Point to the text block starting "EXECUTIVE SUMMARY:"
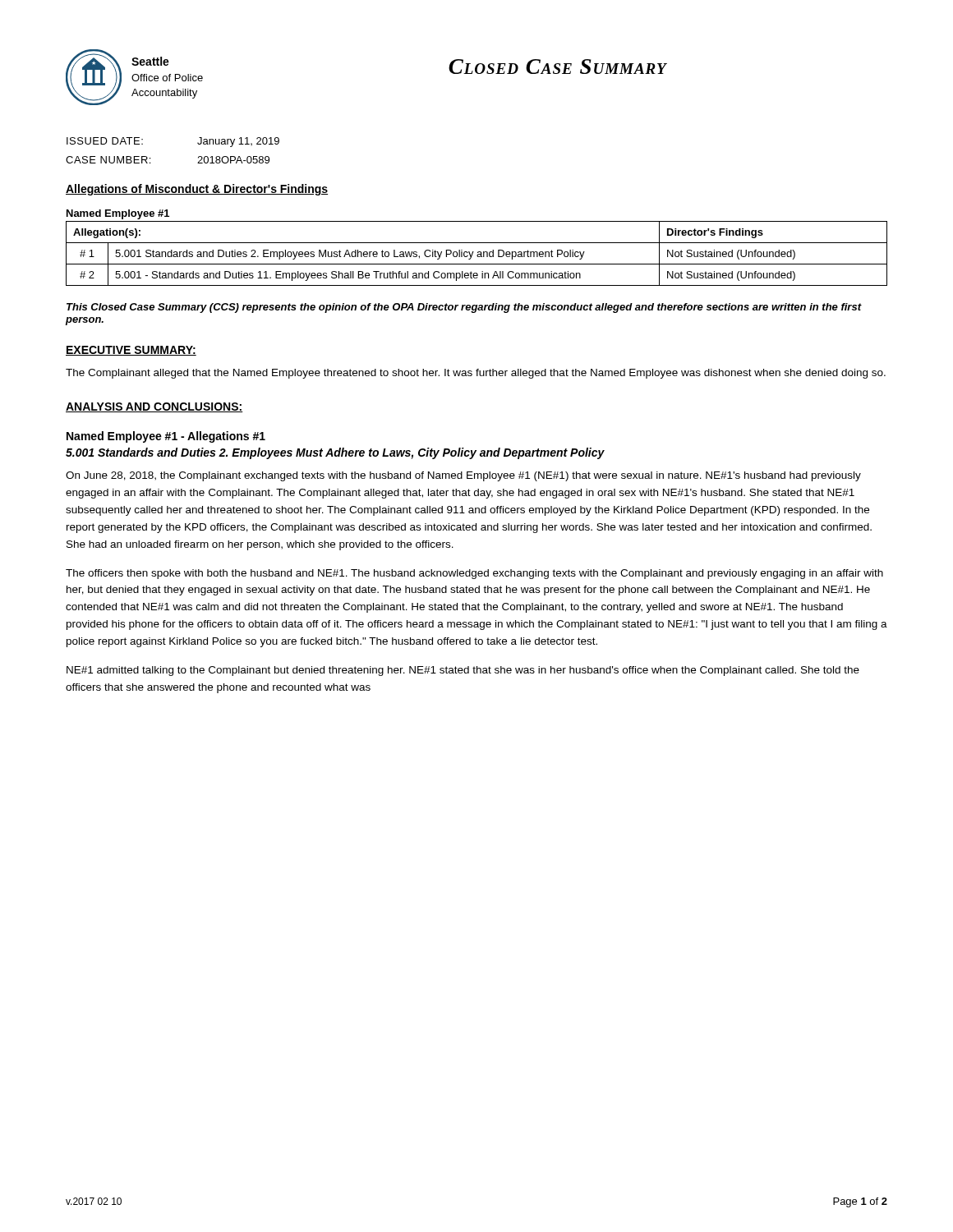 131,350
